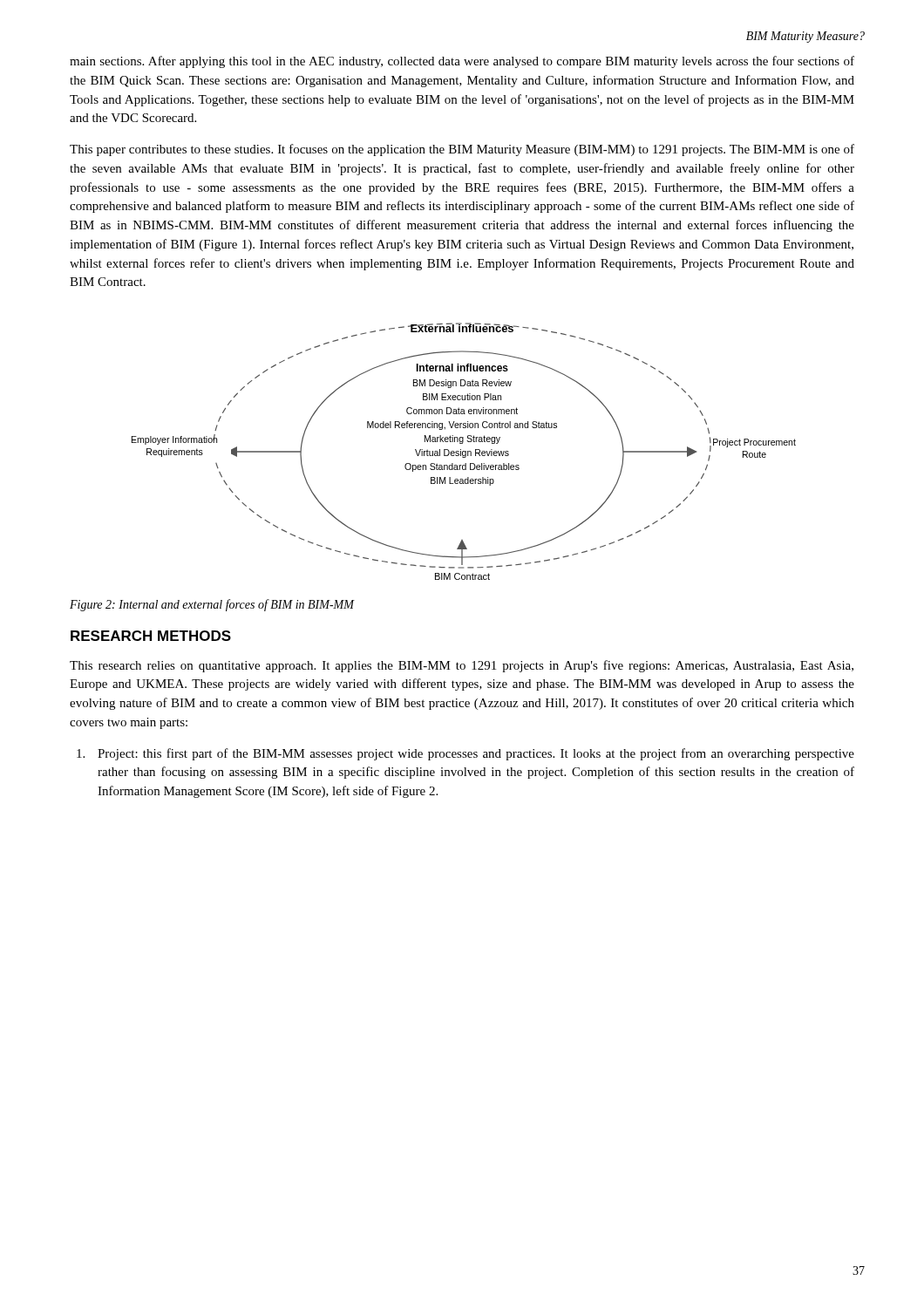This screenshot has width=924, height=1308.
Task: Locate the text block containing "main sections. After applying this tool"
Action: pos(462,89)
